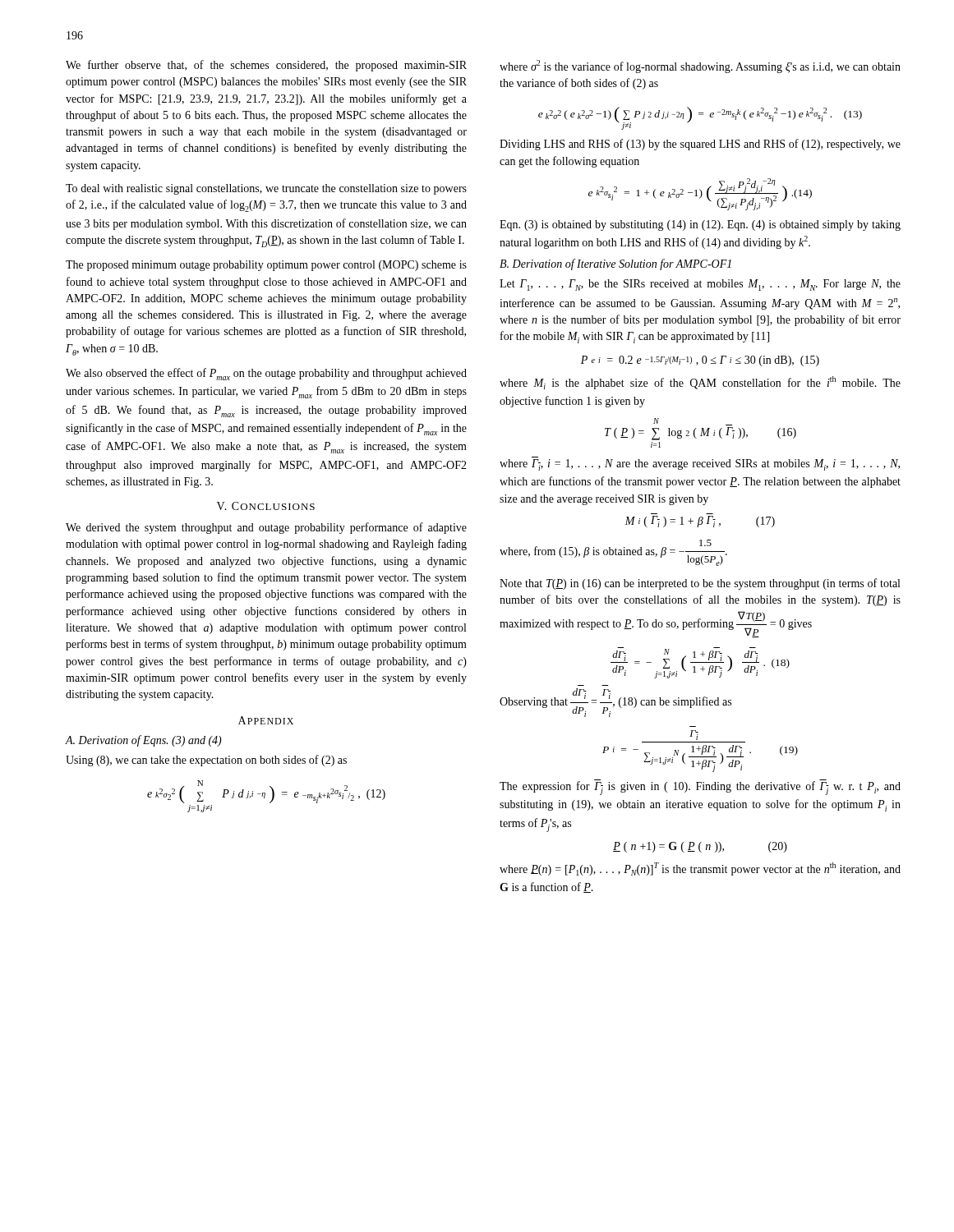Point to the block beginning "where σ2 is the"
This screenshot has width=954, height=1232.
click(x=700, y=75)
